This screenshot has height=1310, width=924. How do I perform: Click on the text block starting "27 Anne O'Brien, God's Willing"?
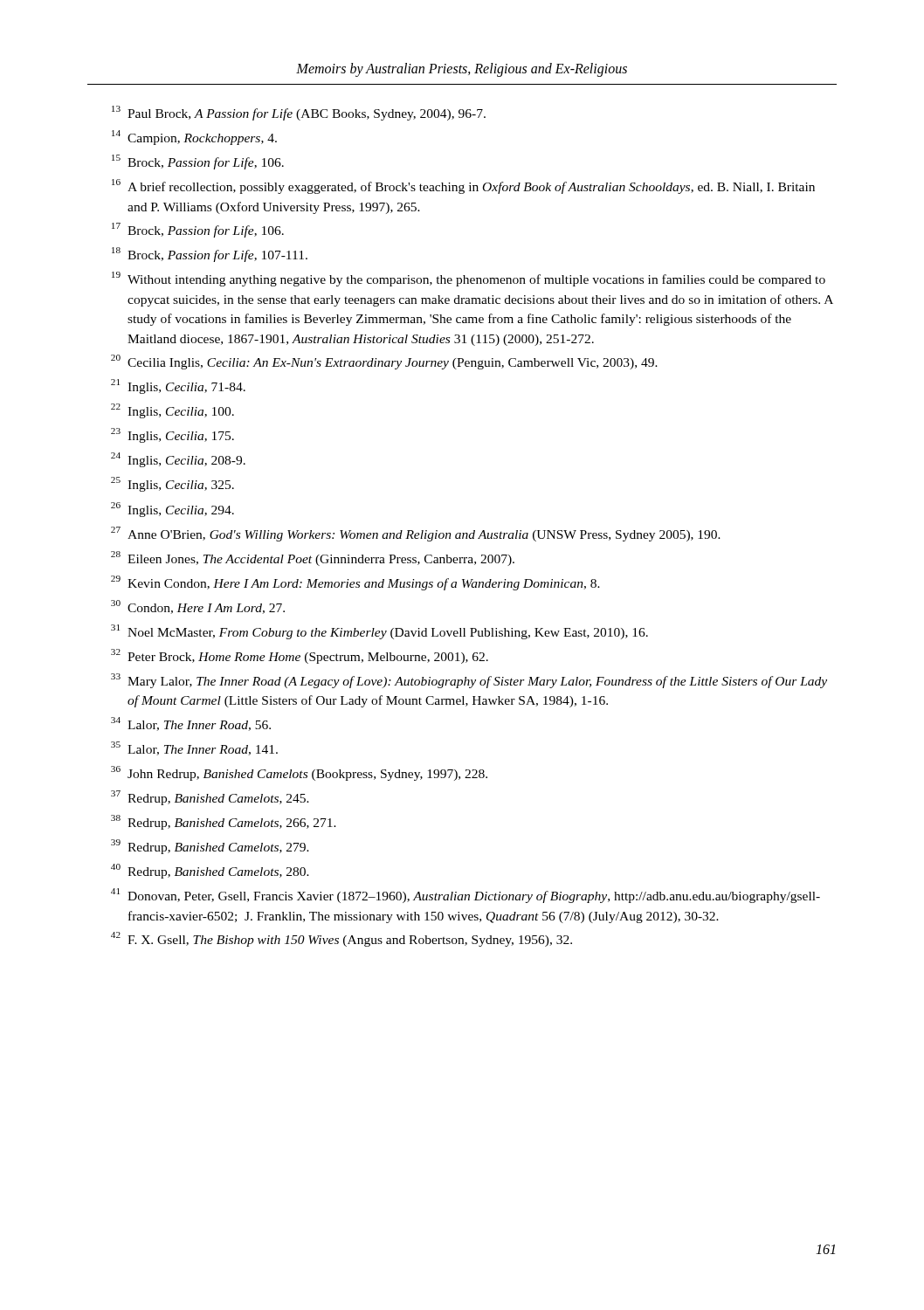tap(462, 534)
